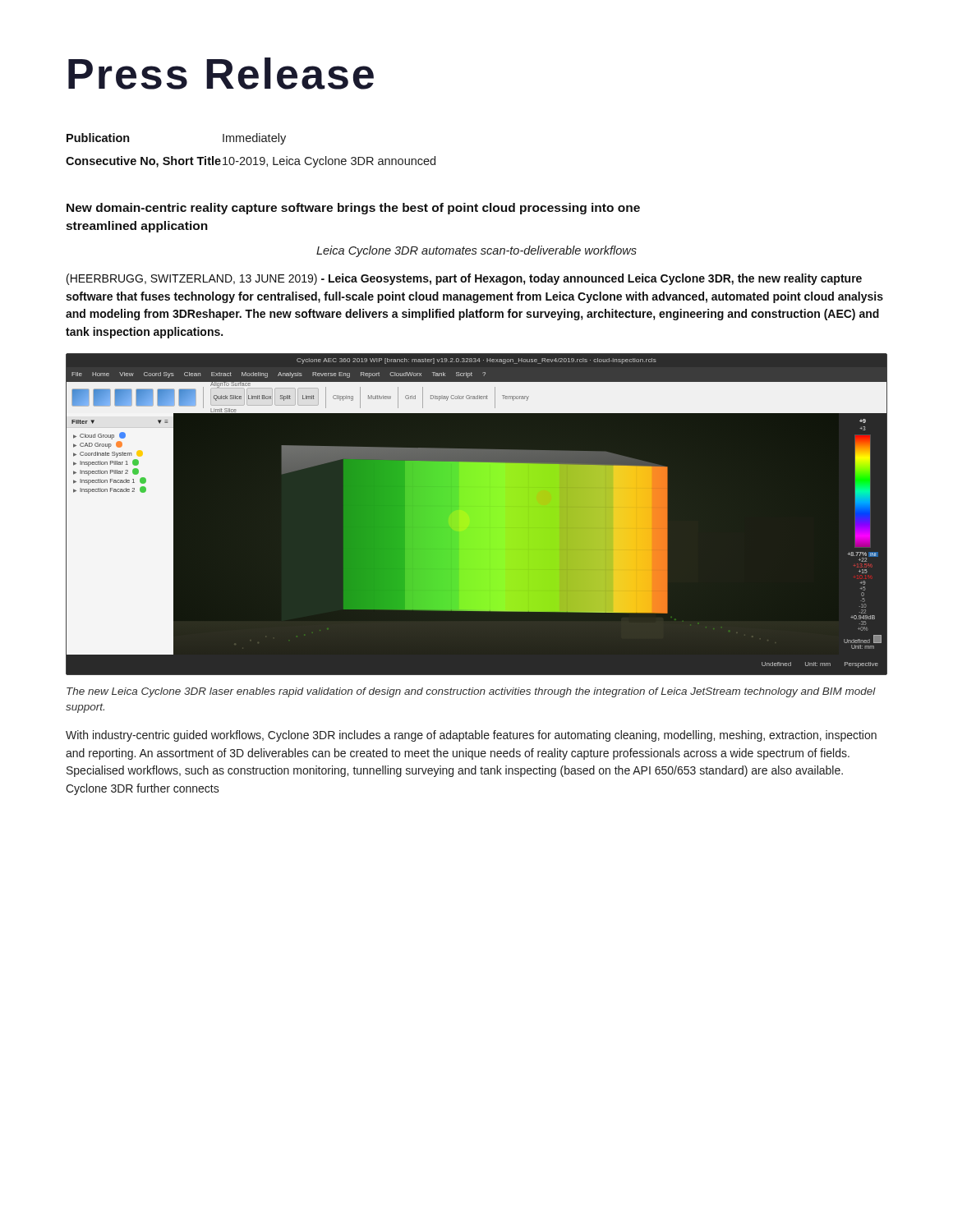953x1232 pixels.
Task: Click on the title with the text "Press Release"
Action: pos(221,74)
